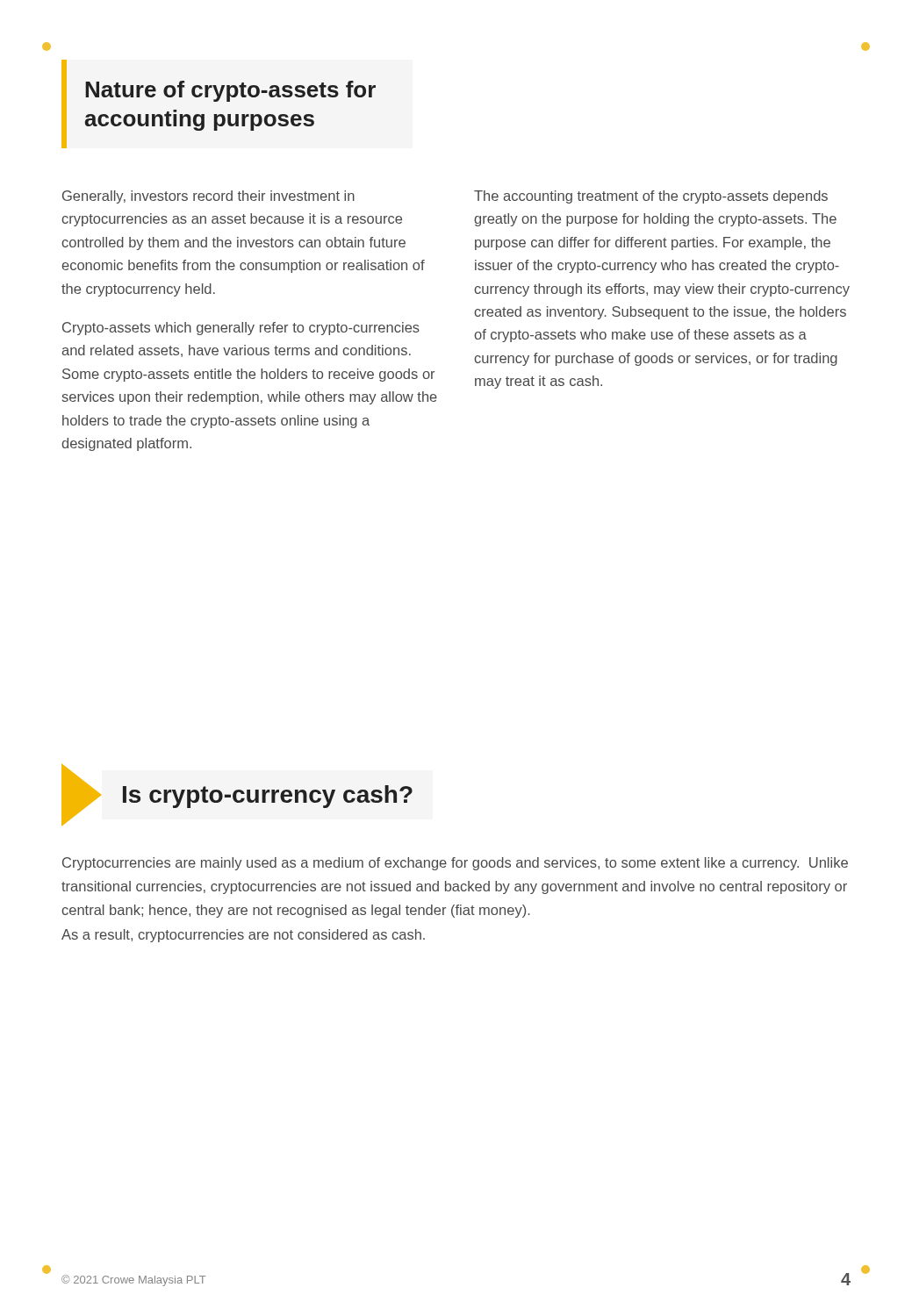Find the text starting "Cryptocurrencies are mainly"
Screen dimensions: 1316x912
[x=456, y=899]
